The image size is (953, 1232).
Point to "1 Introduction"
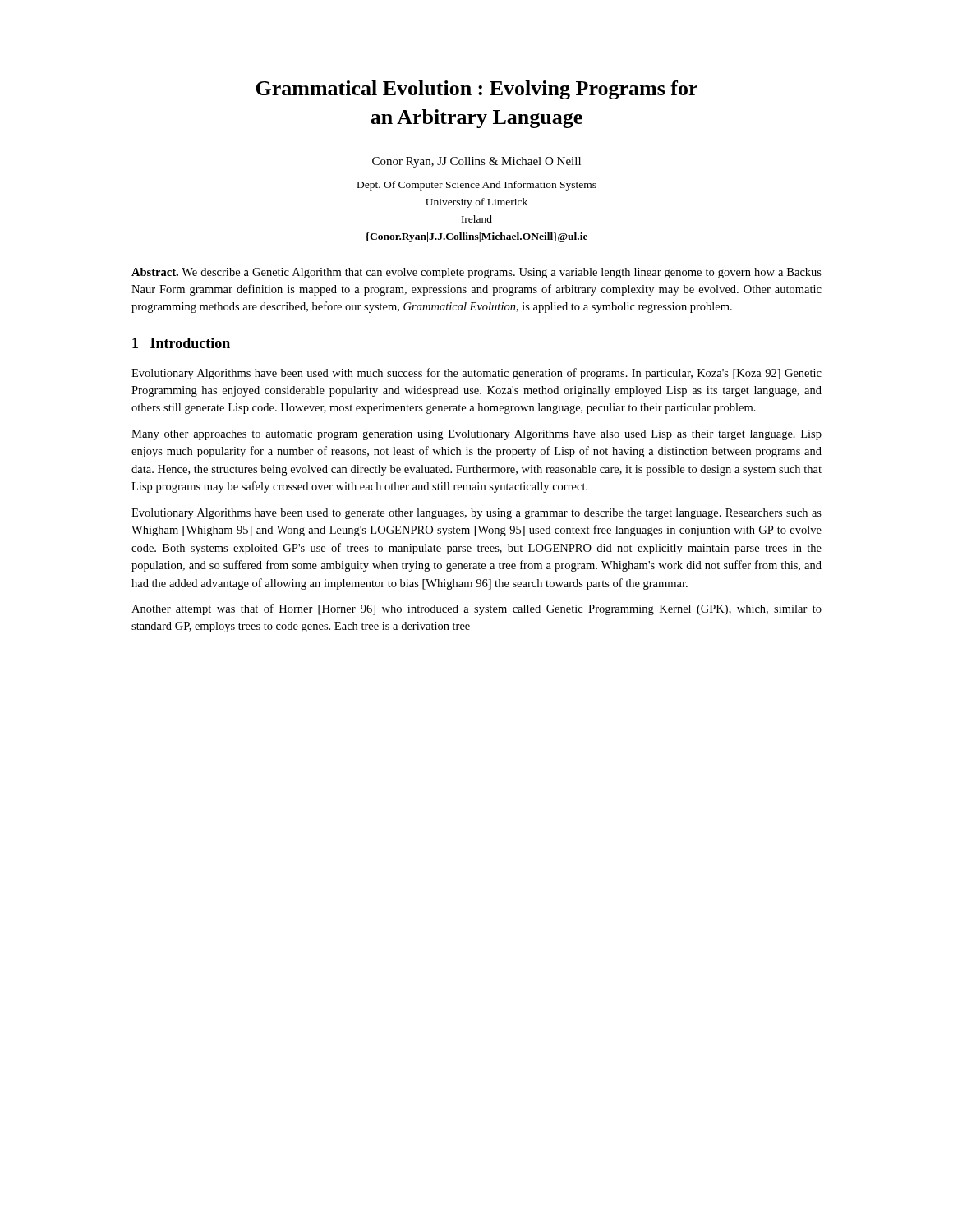[x=181, y=343]
